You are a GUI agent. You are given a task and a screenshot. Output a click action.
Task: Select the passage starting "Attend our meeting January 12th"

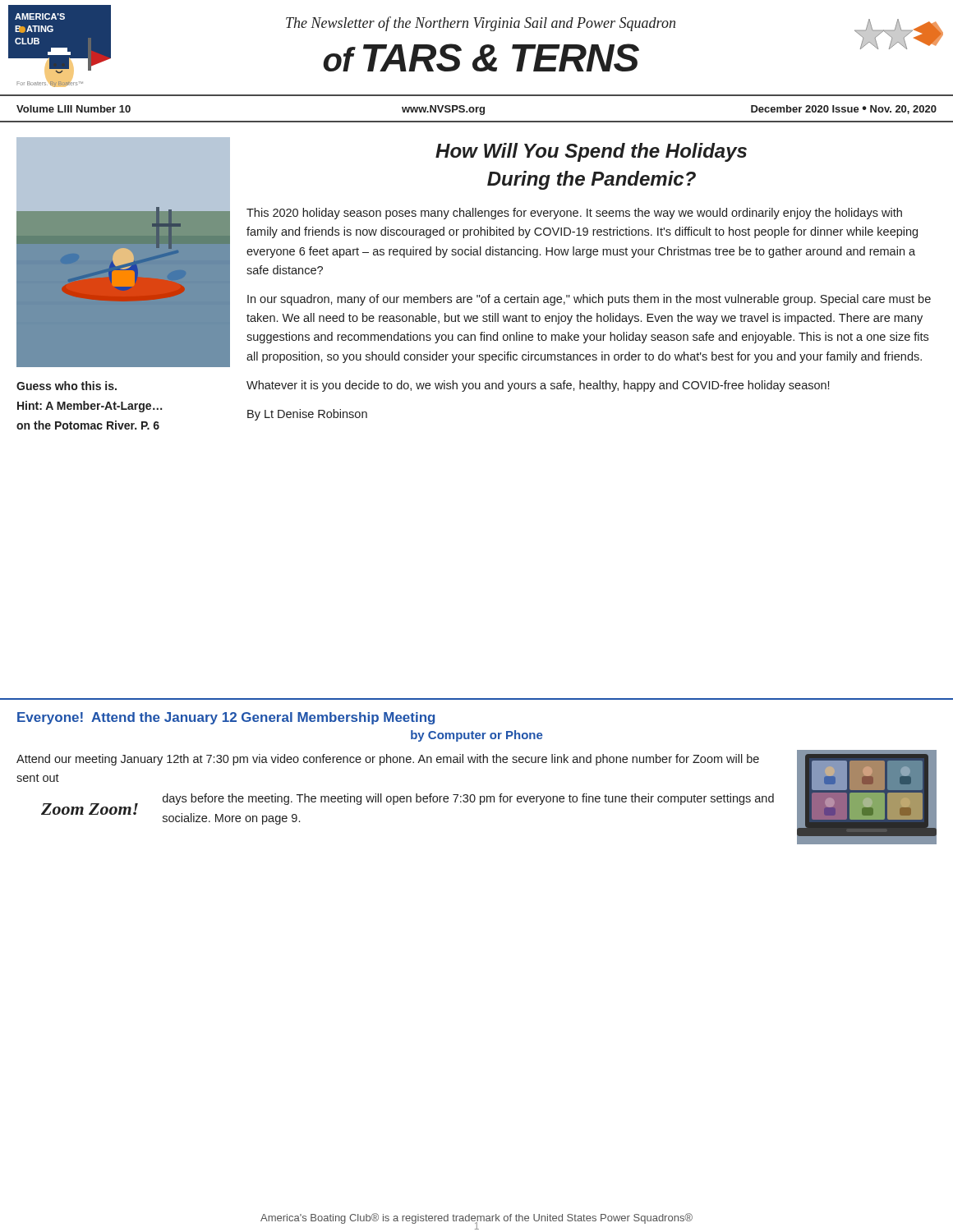(400, 769)
